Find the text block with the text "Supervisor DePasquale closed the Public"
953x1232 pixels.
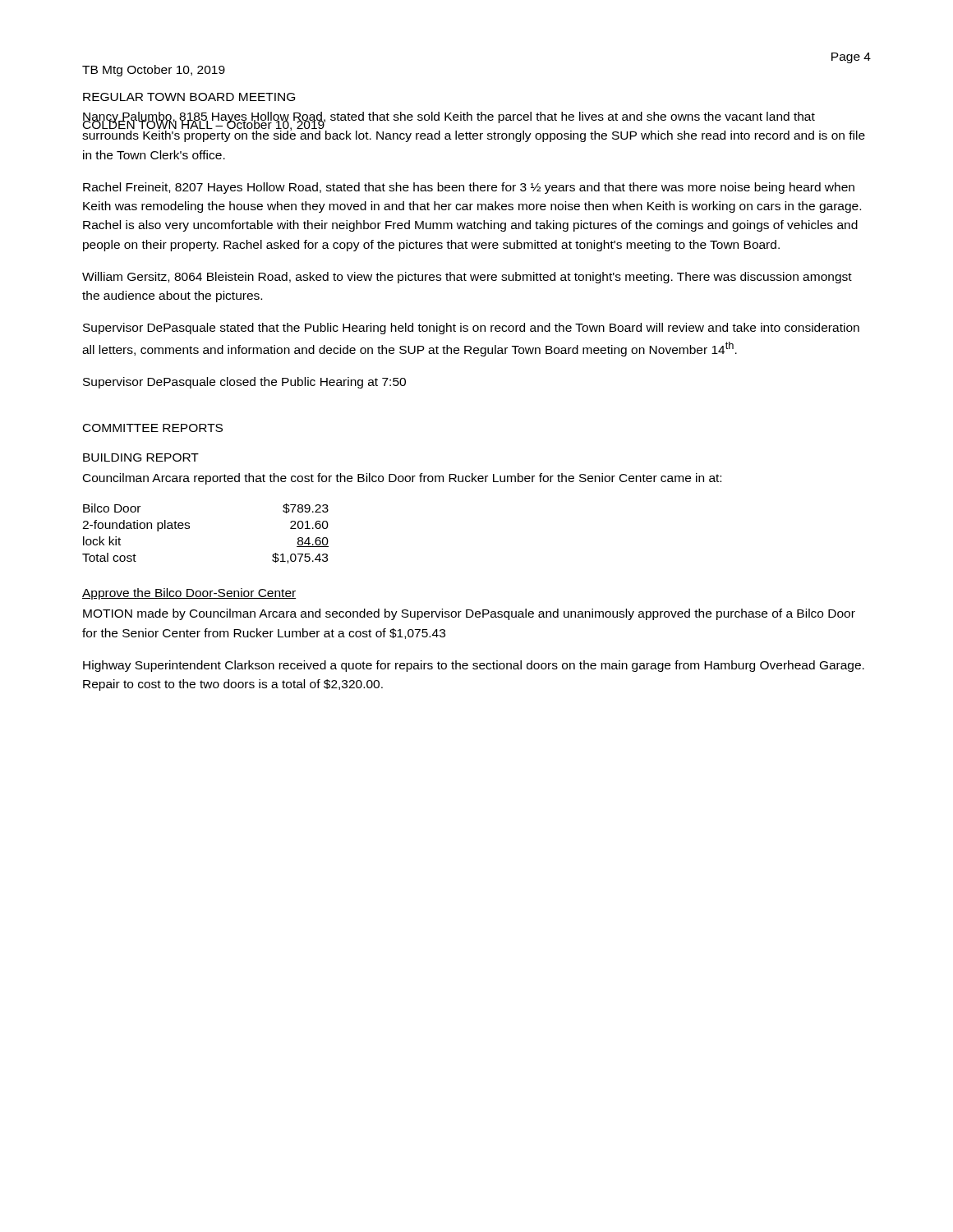[244, 381]
